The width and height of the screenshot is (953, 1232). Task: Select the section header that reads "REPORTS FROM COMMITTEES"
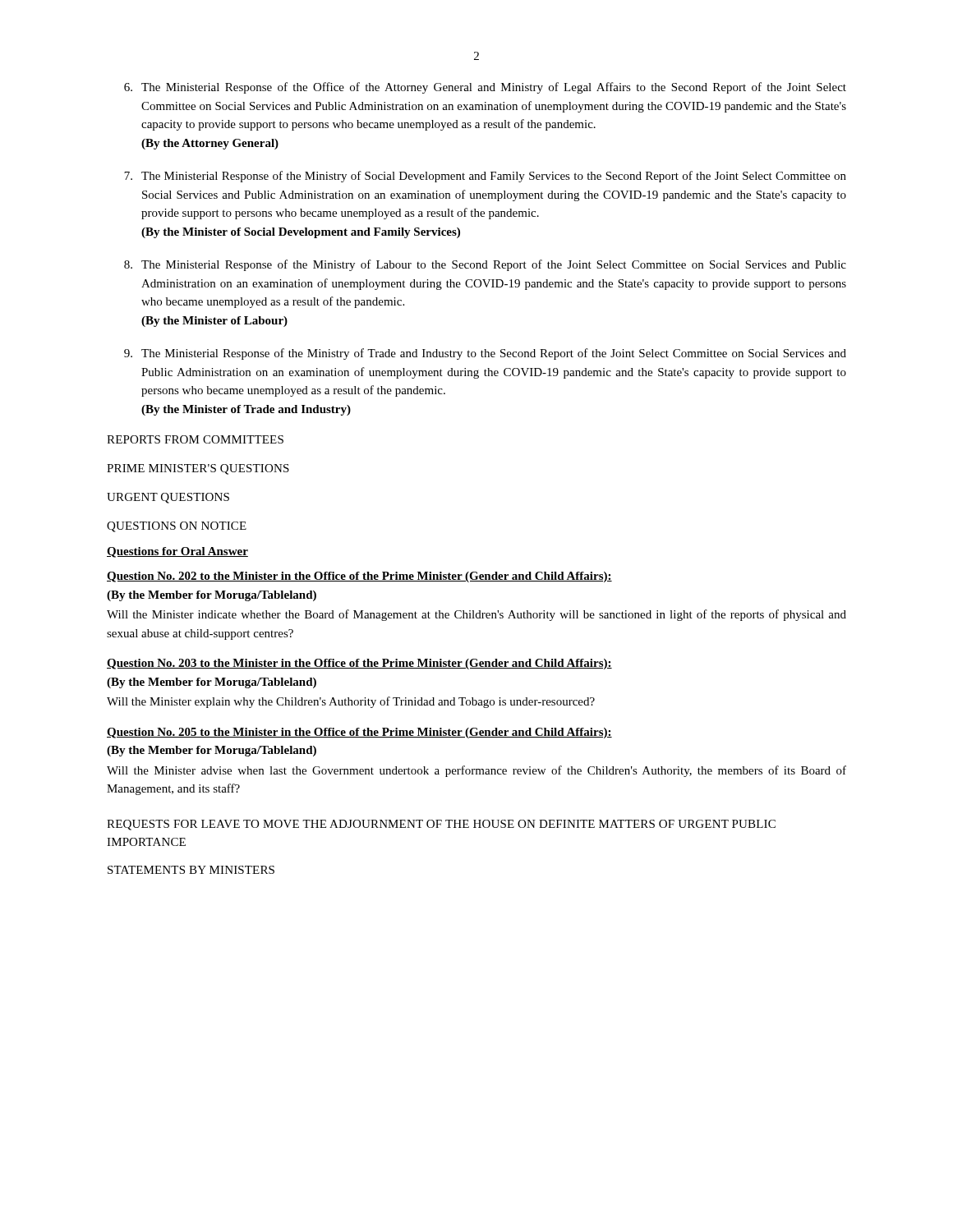(196, 439)
